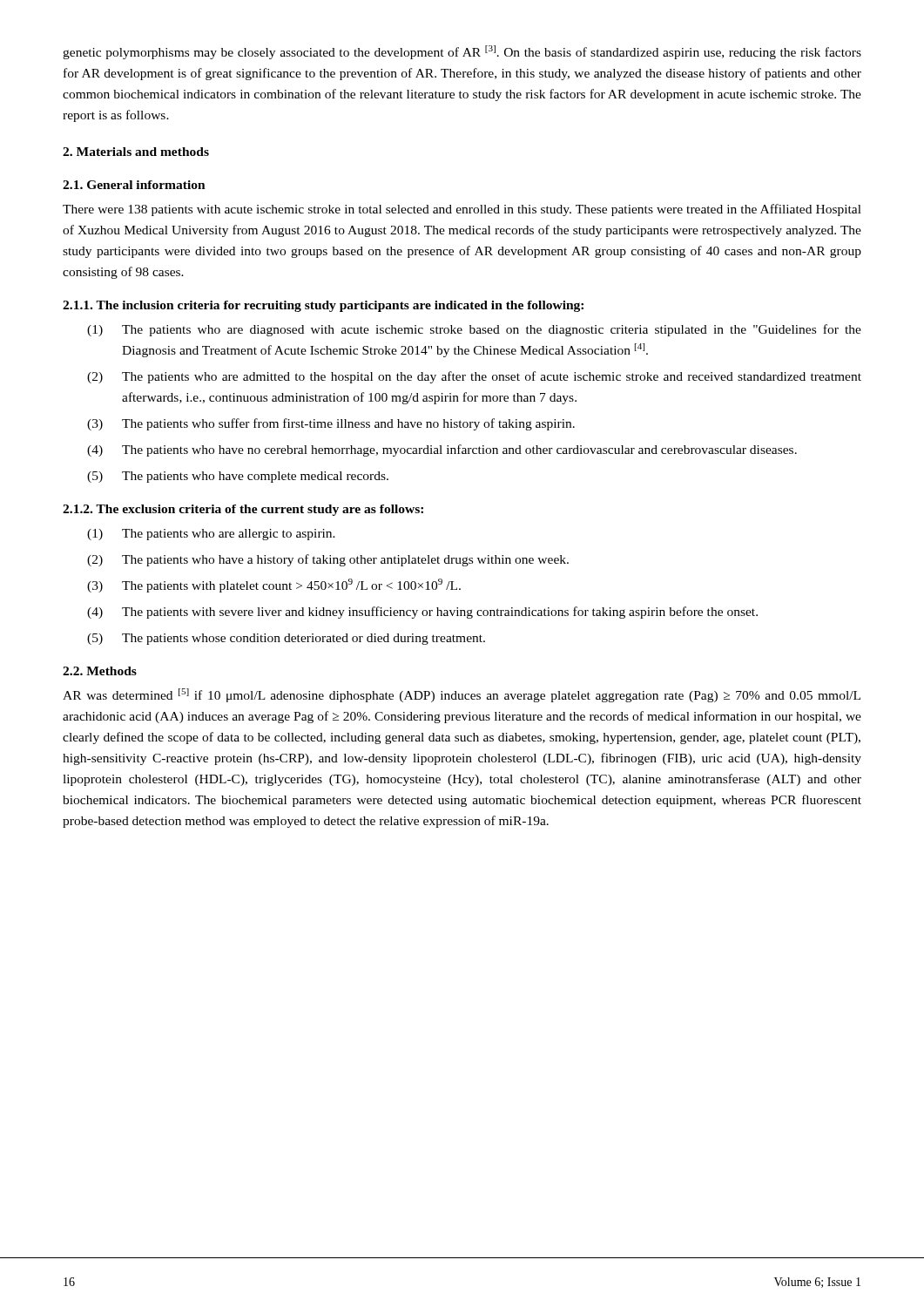Navigate to the text starting "2.1. General information"

coord(134,184)
